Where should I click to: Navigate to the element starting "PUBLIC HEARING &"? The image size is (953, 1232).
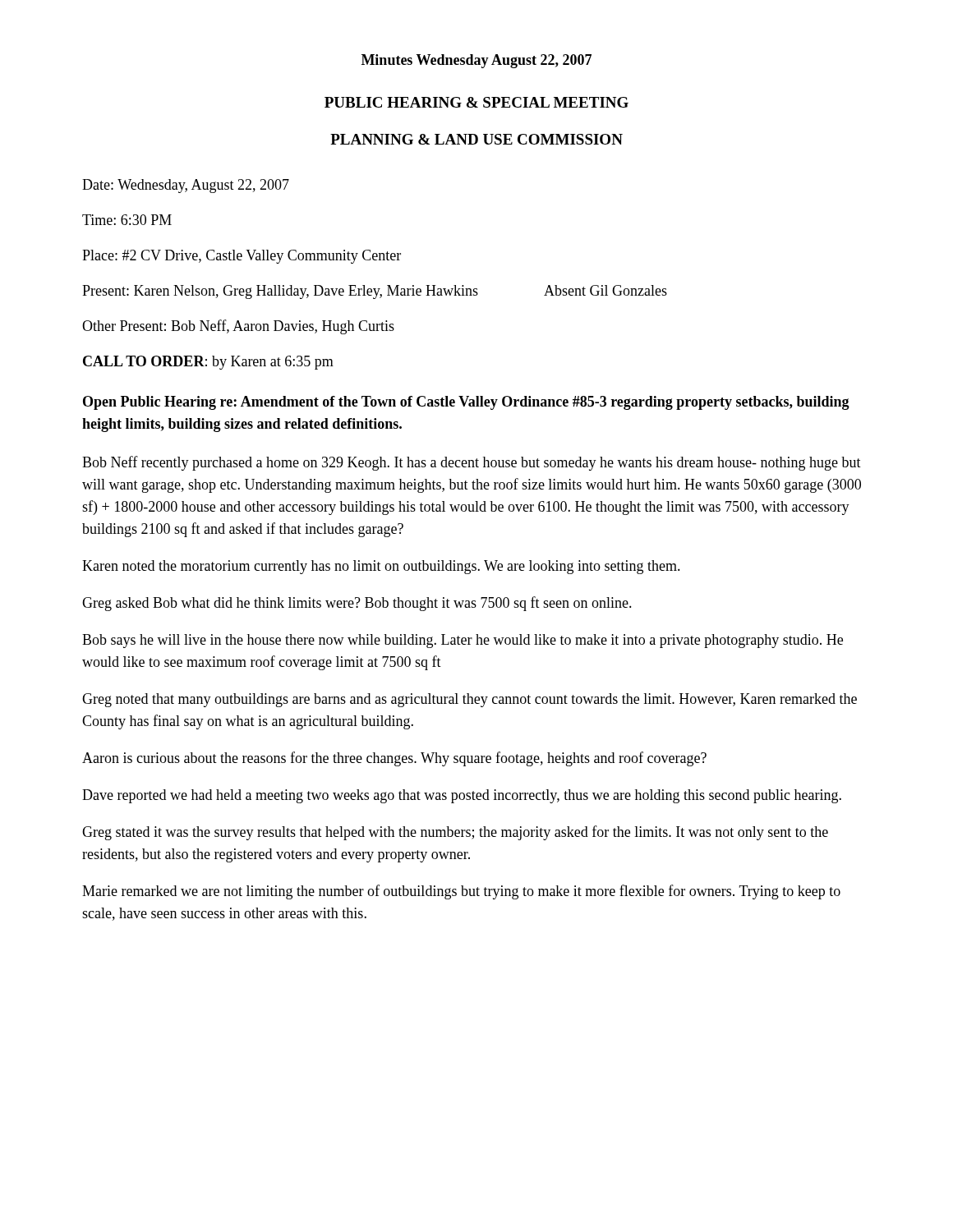point(476,102)
